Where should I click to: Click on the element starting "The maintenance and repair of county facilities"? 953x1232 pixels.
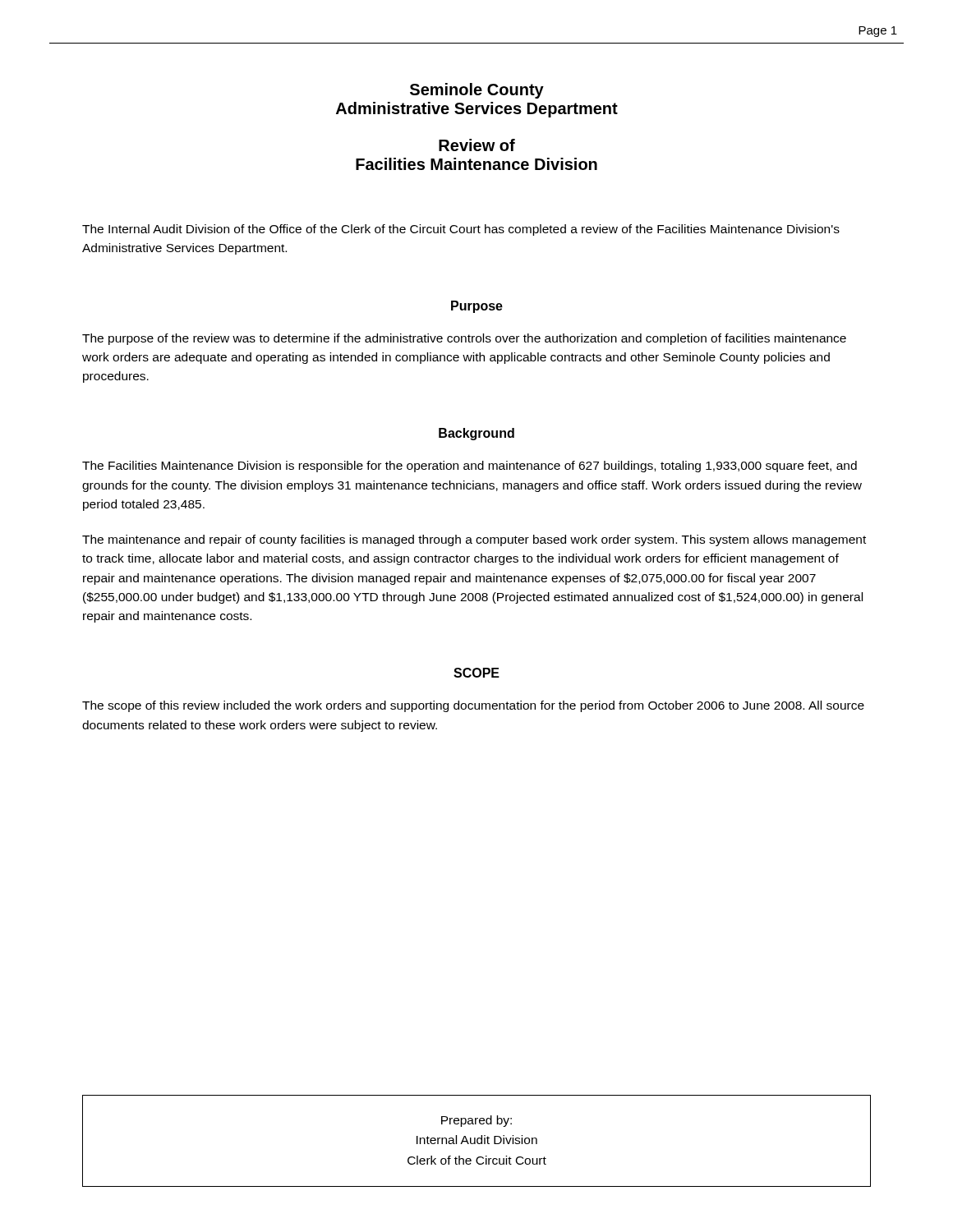click(x=474, y=577)
